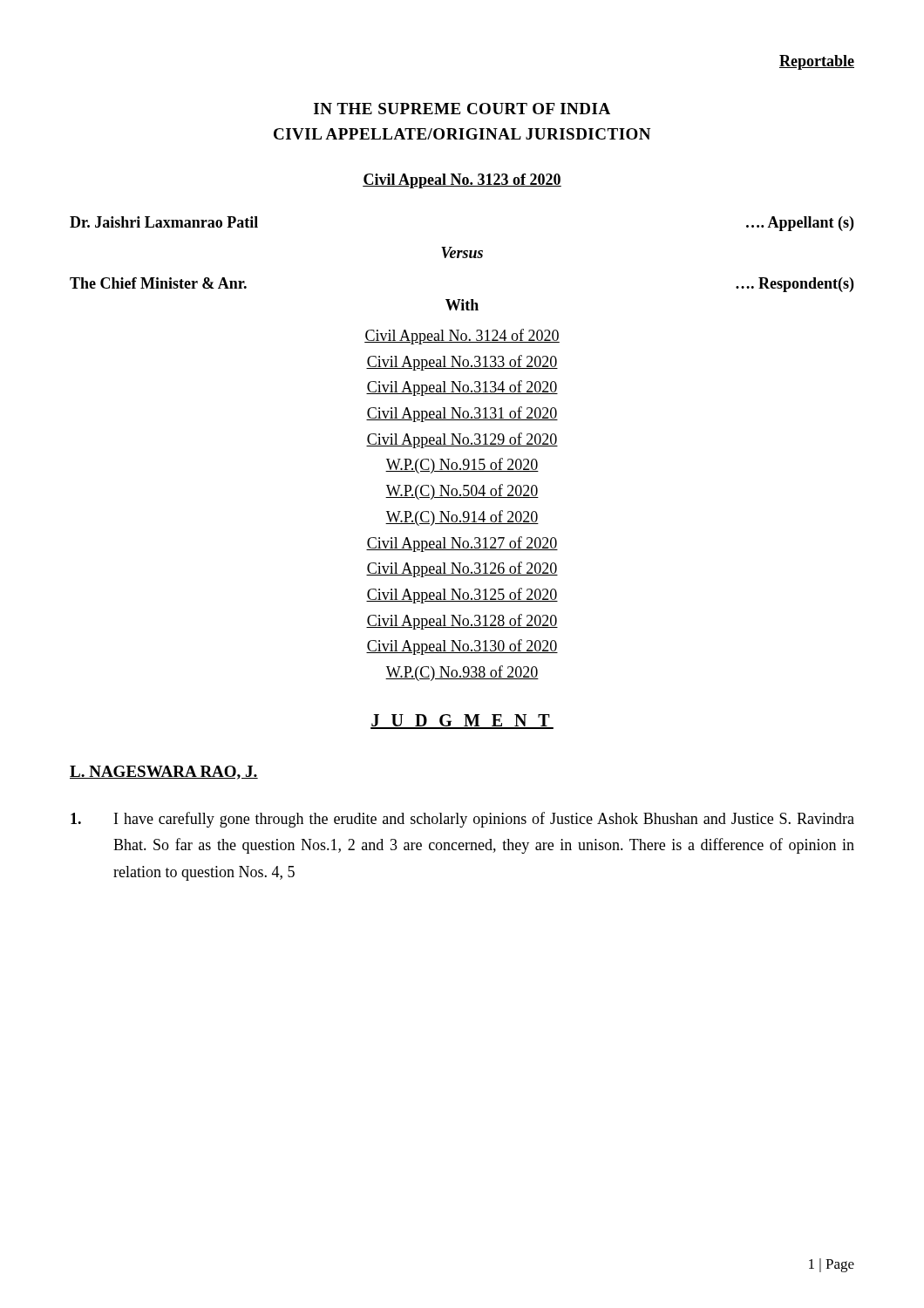Viewport: 924px width, 1308px height.
Task: Click on the block starting "IN THE SUPREME COURT"
Action: coord(462,121)
